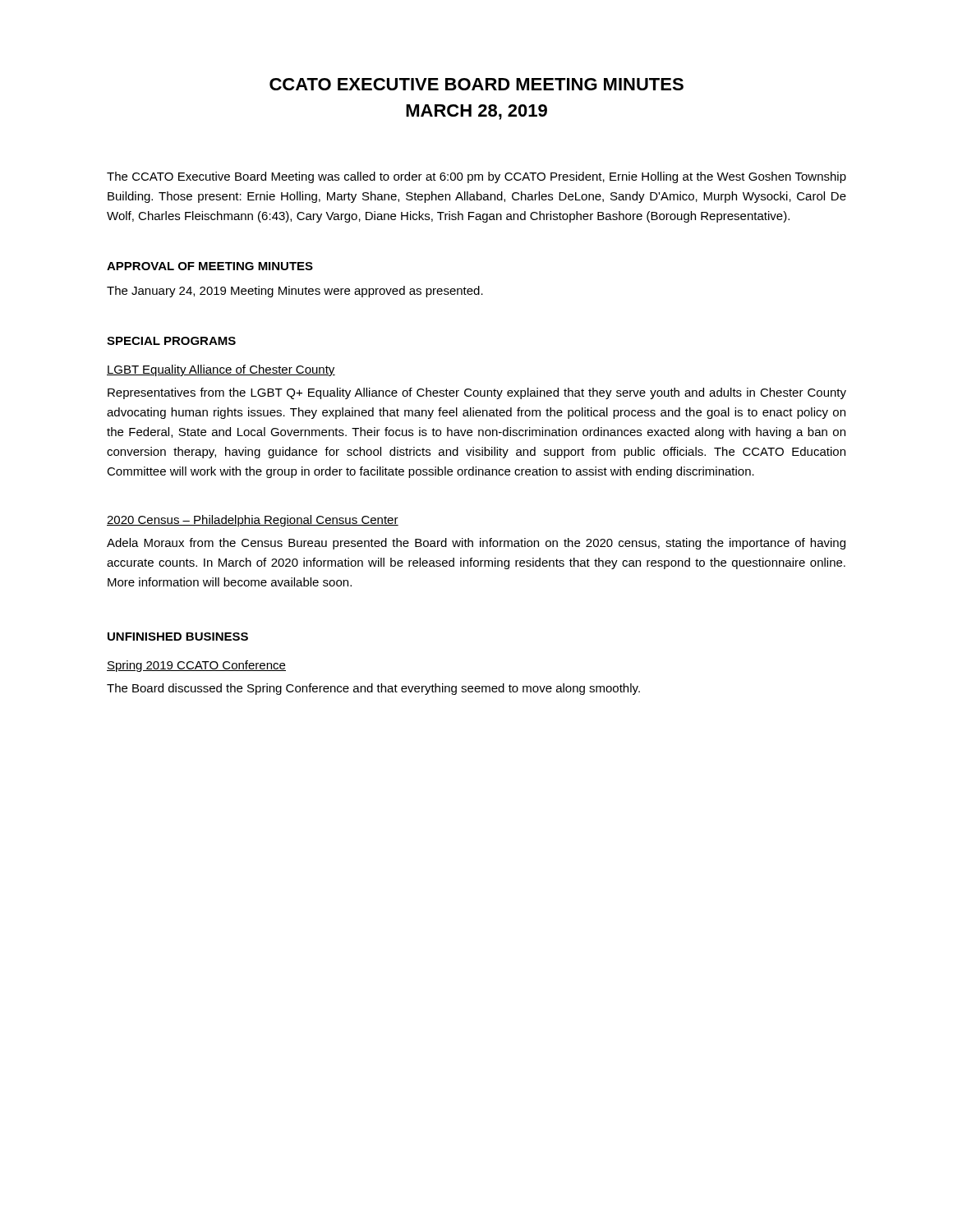953x1232 pixels.
Task: Click the section header that begins "2020 Census – Philadelphia"
Action: pyautogui.click(x=252, y=519)
